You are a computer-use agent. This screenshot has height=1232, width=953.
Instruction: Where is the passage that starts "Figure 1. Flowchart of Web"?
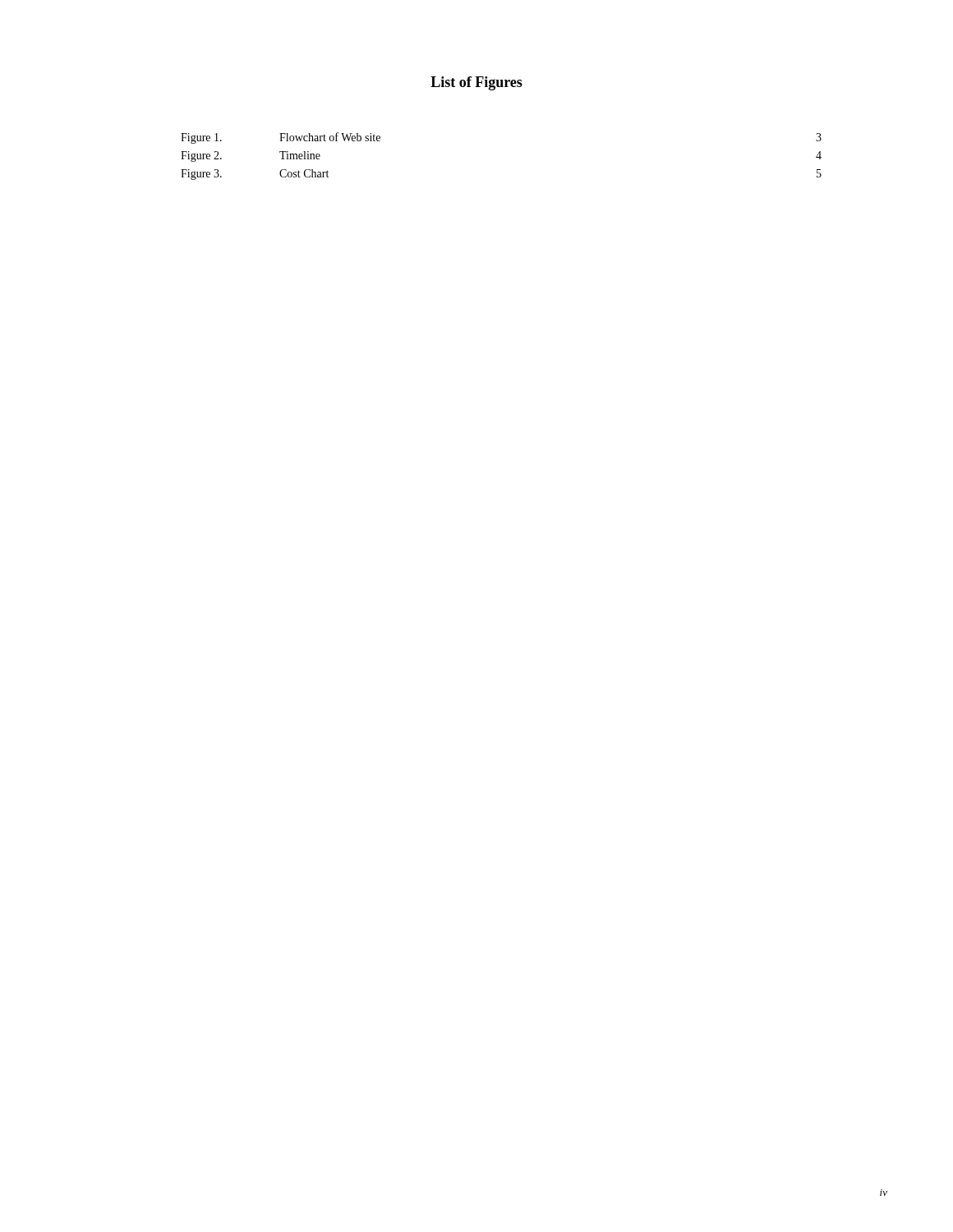pos(200,138)
